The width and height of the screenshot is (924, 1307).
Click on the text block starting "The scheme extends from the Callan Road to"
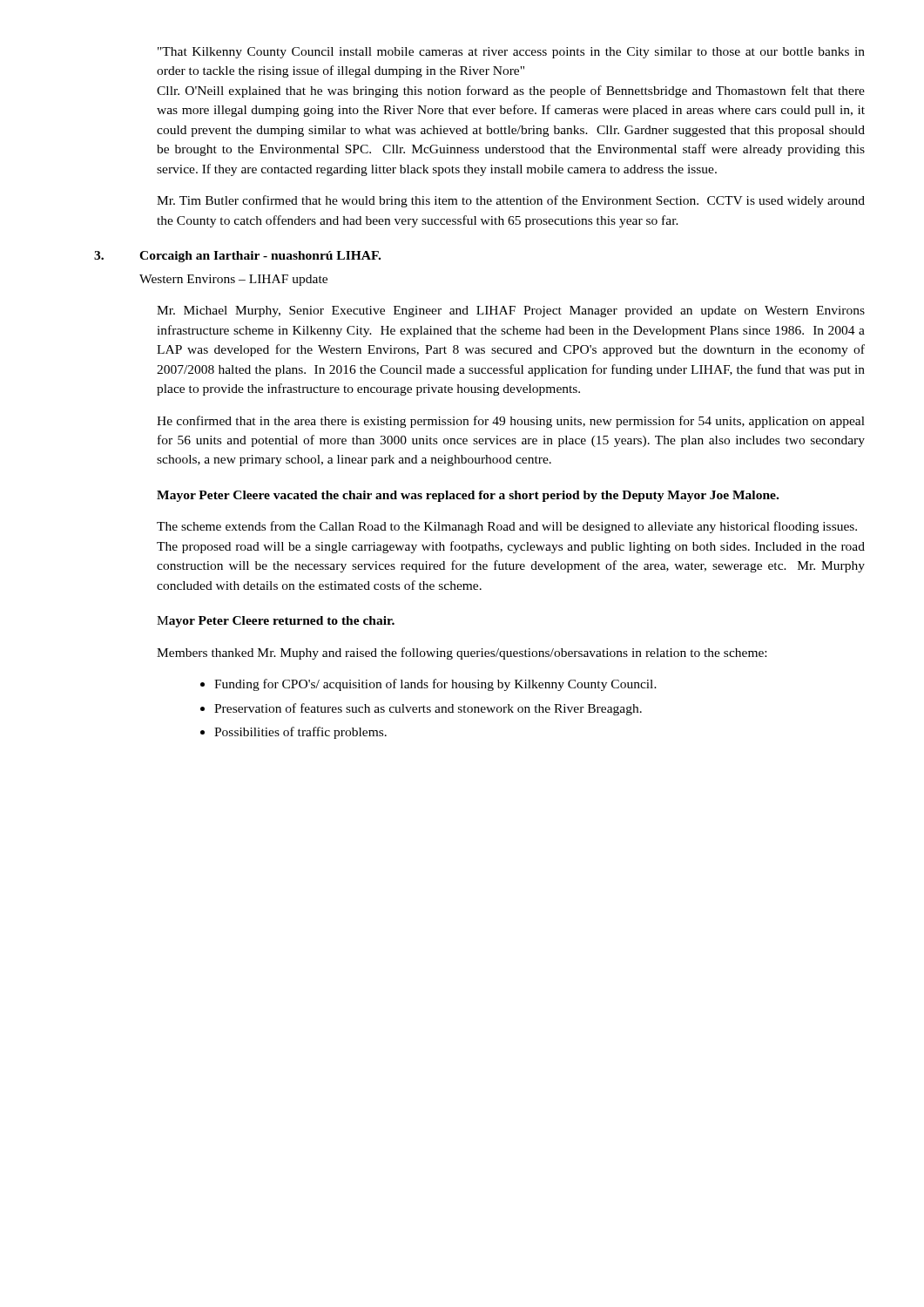click(x=511, y=556)
